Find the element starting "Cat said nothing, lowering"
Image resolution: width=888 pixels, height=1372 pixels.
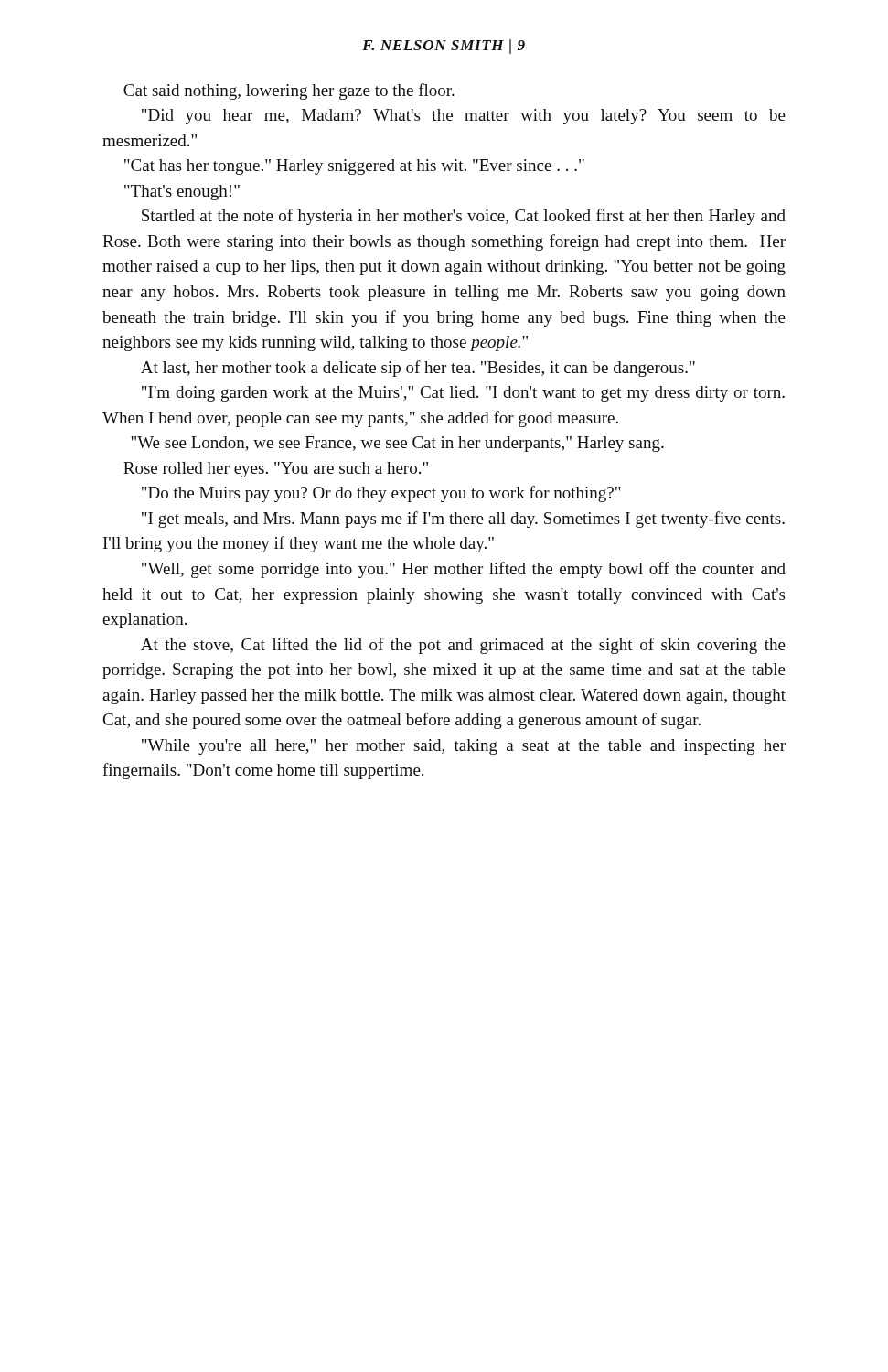[x=289, y=90]
